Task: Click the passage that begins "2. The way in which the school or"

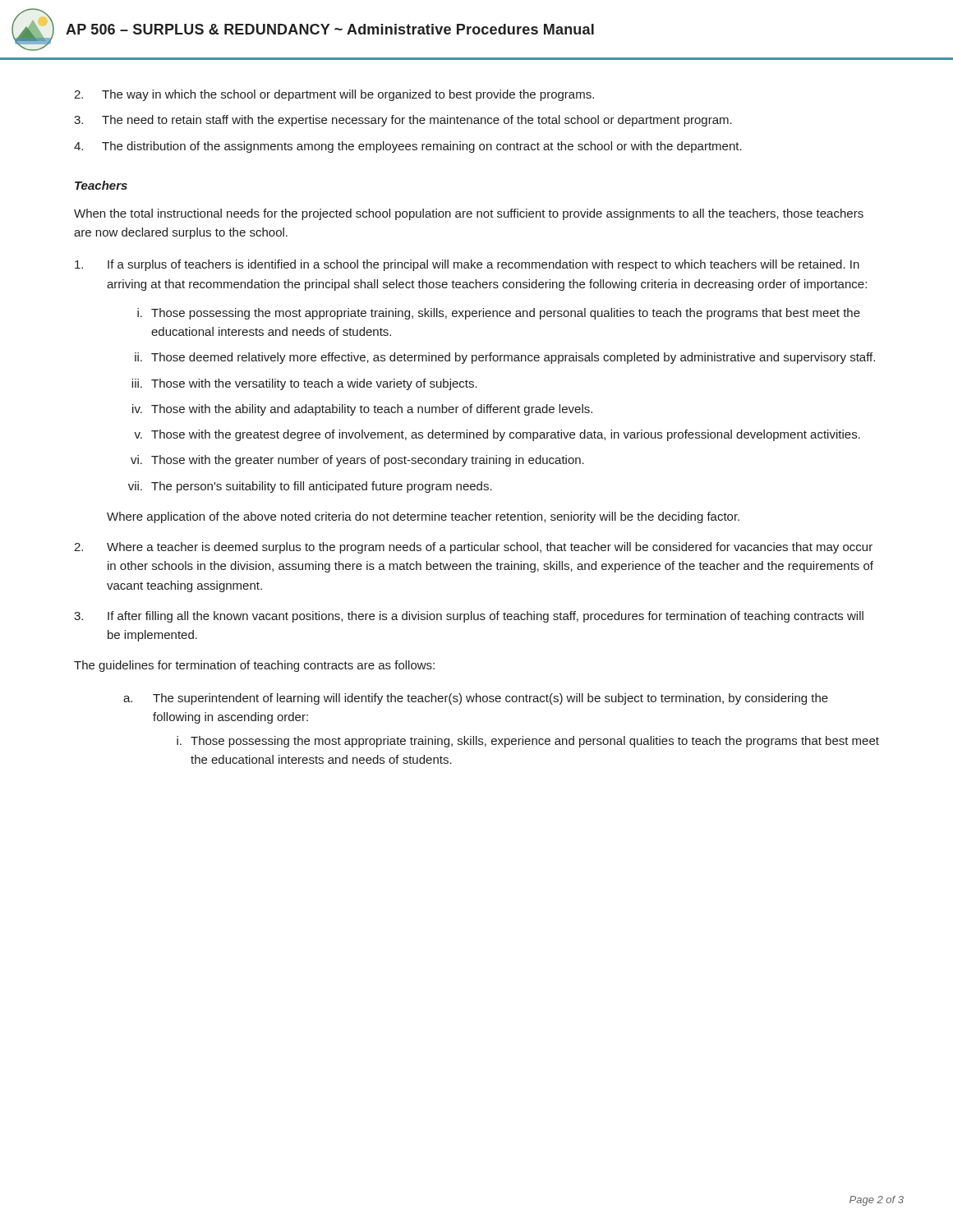Action: pos(476,94)
